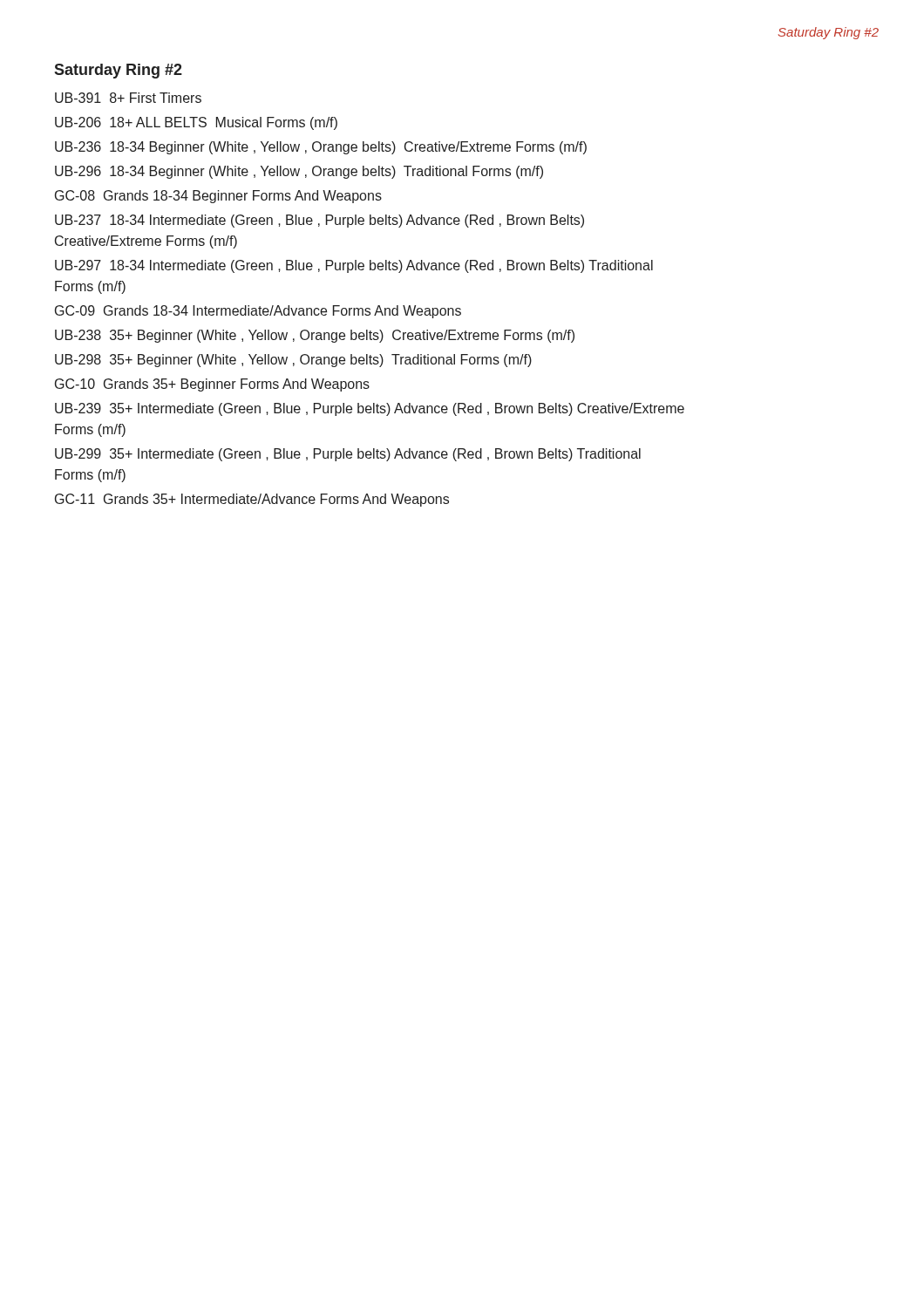Click the passage that begins "UB-297 18-34 Intermediate (Green , Blue"
The height and width of the screenshot is (1308, 924).
point(354,276)
